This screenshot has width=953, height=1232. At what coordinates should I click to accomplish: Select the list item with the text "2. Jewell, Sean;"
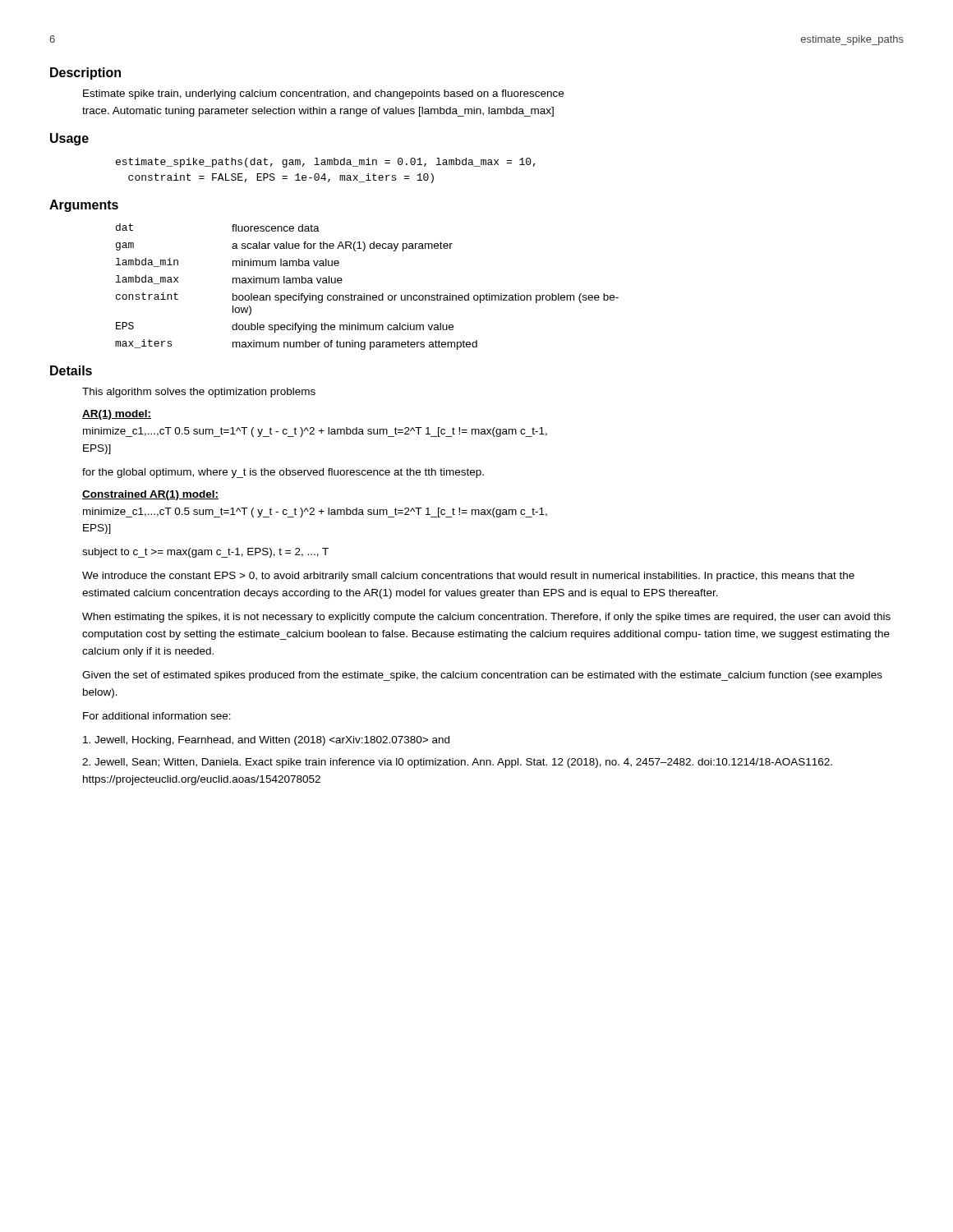pyautogui.click(x=458, y=770)
